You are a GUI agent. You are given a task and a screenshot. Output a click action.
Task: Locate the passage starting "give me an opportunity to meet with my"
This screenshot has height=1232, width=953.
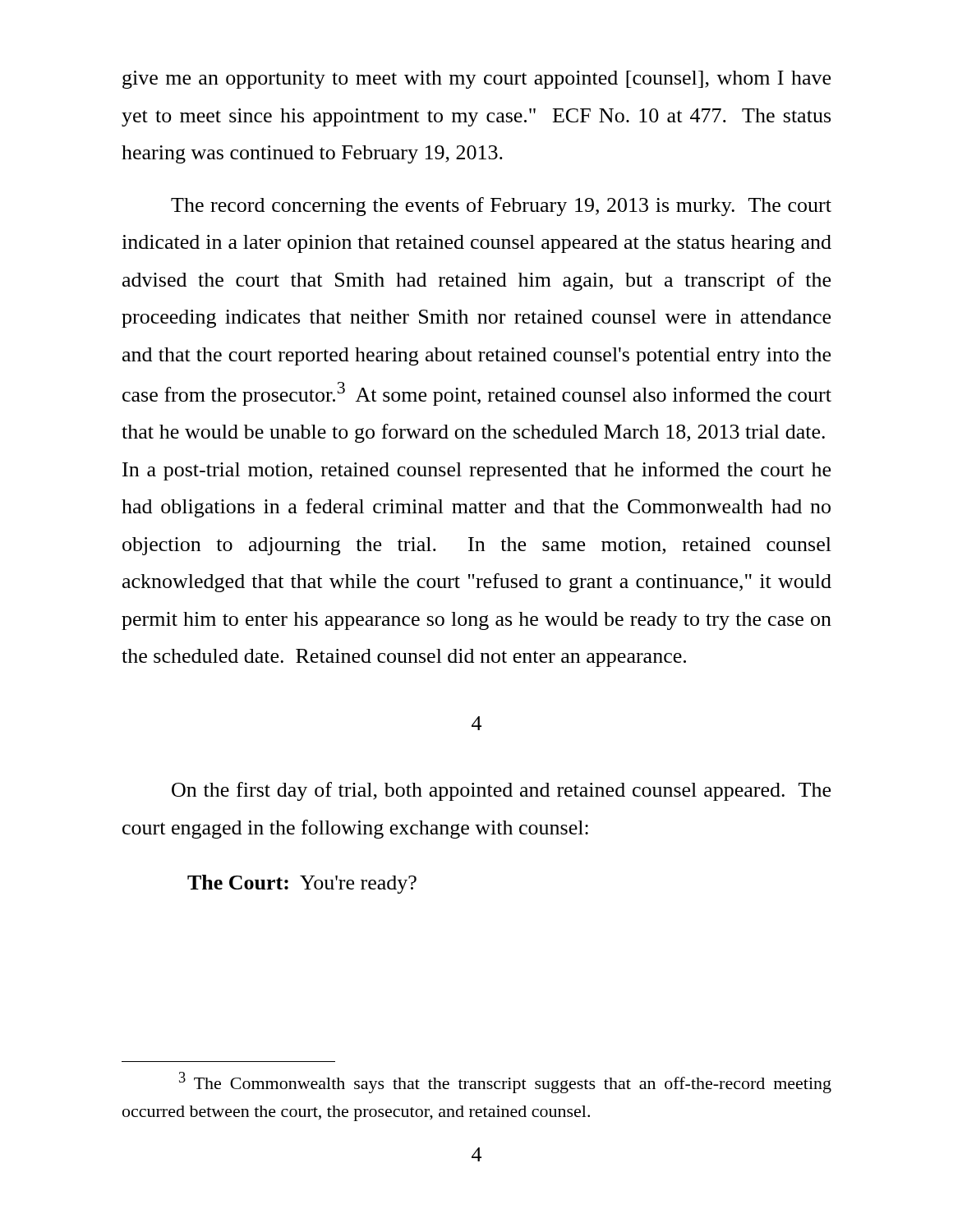tap(476, 115)
